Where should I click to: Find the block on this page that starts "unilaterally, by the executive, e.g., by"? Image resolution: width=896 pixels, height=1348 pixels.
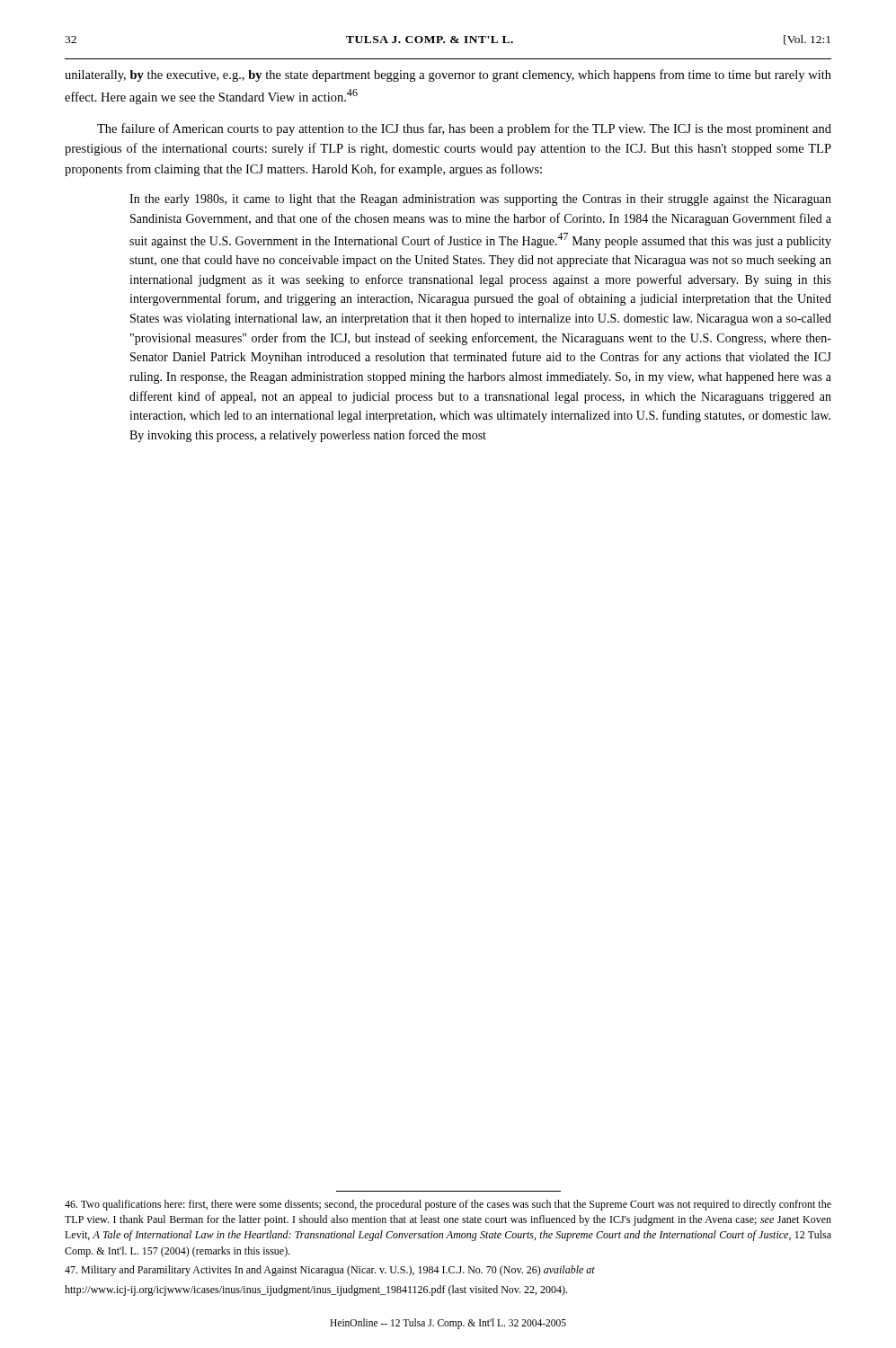(x=448, y=86)
